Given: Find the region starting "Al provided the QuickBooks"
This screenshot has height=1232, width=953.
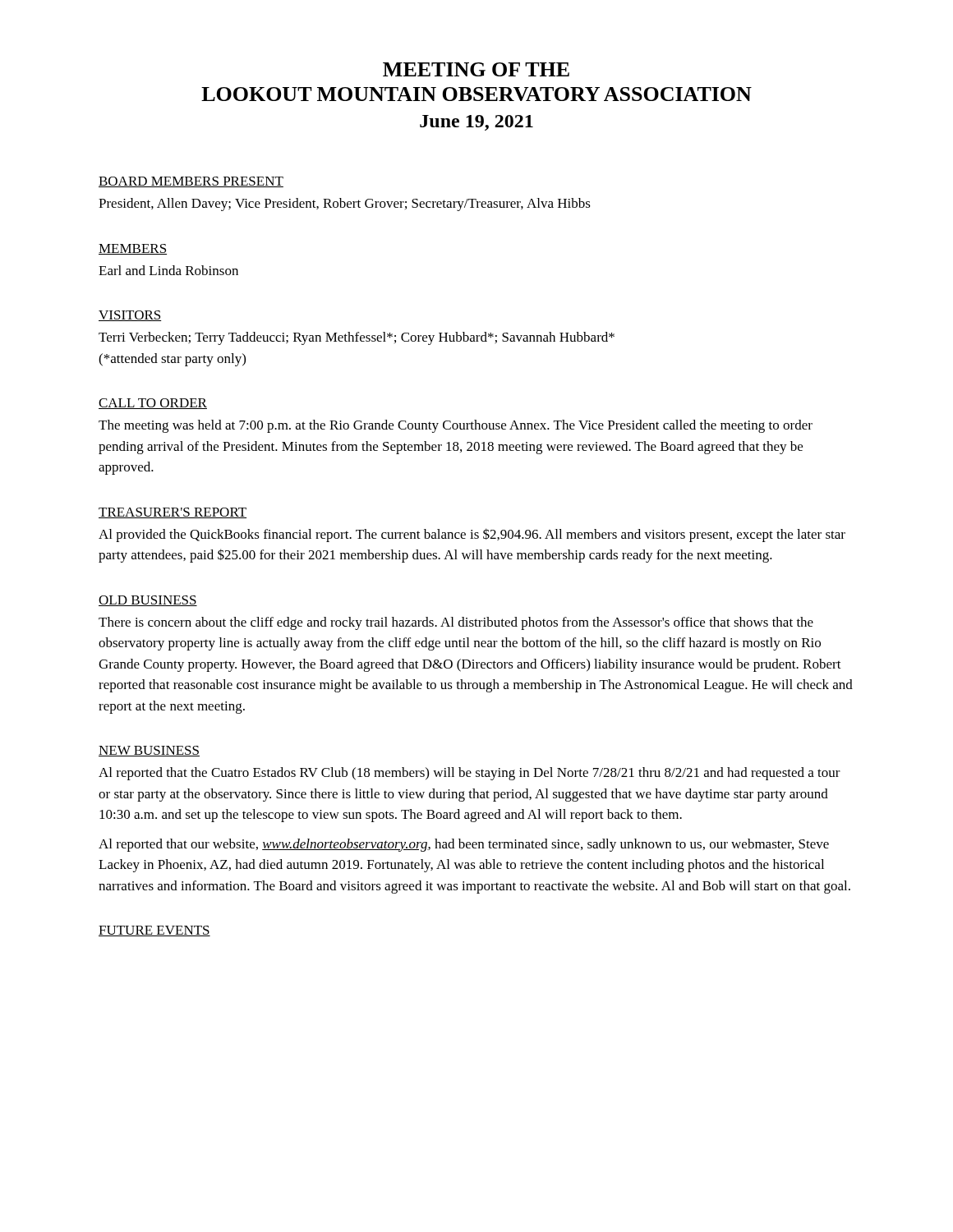Looking at the screenshot, I should (x=472, y=544).
